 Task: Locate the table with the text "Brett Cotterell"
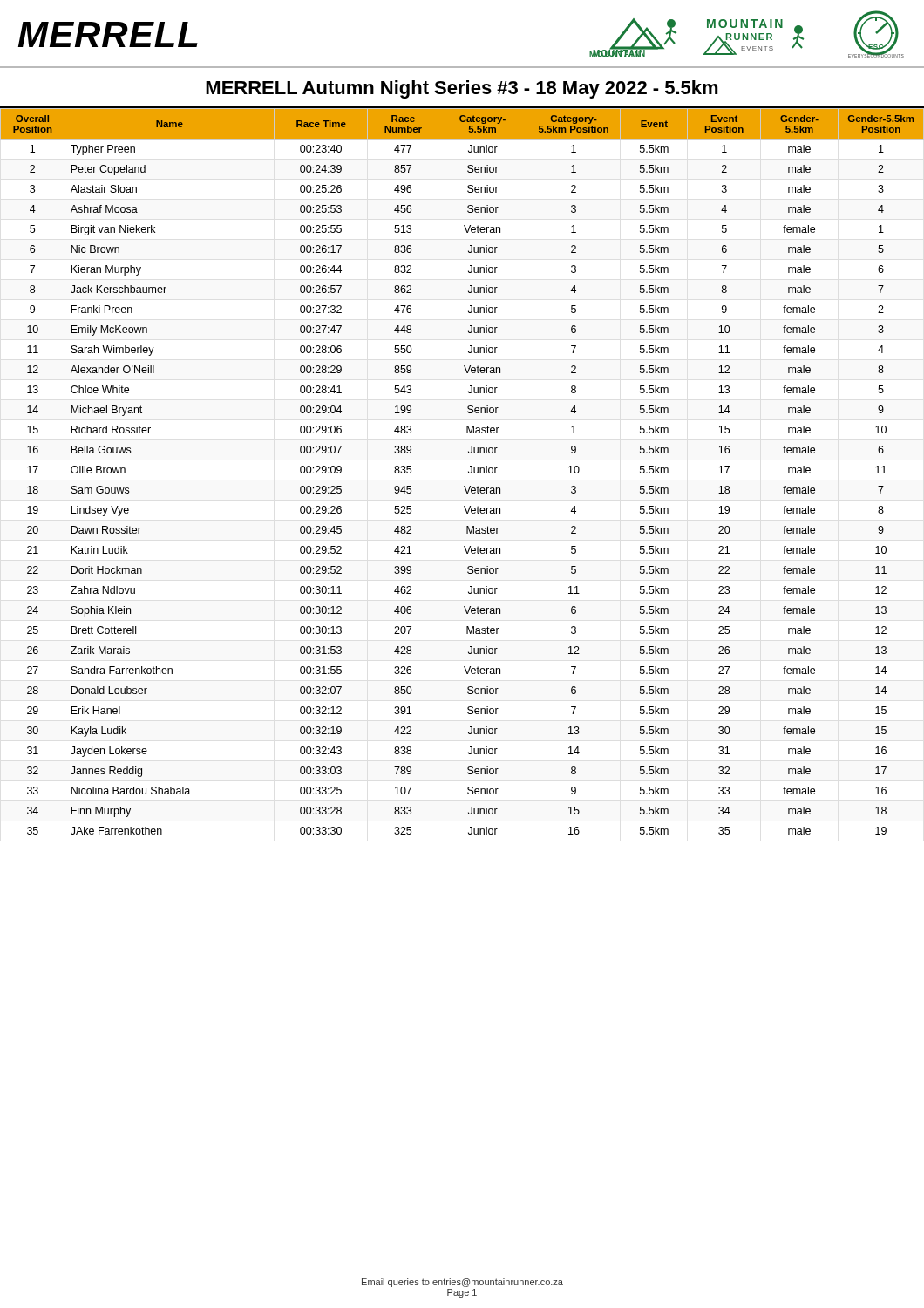point(462,492)
